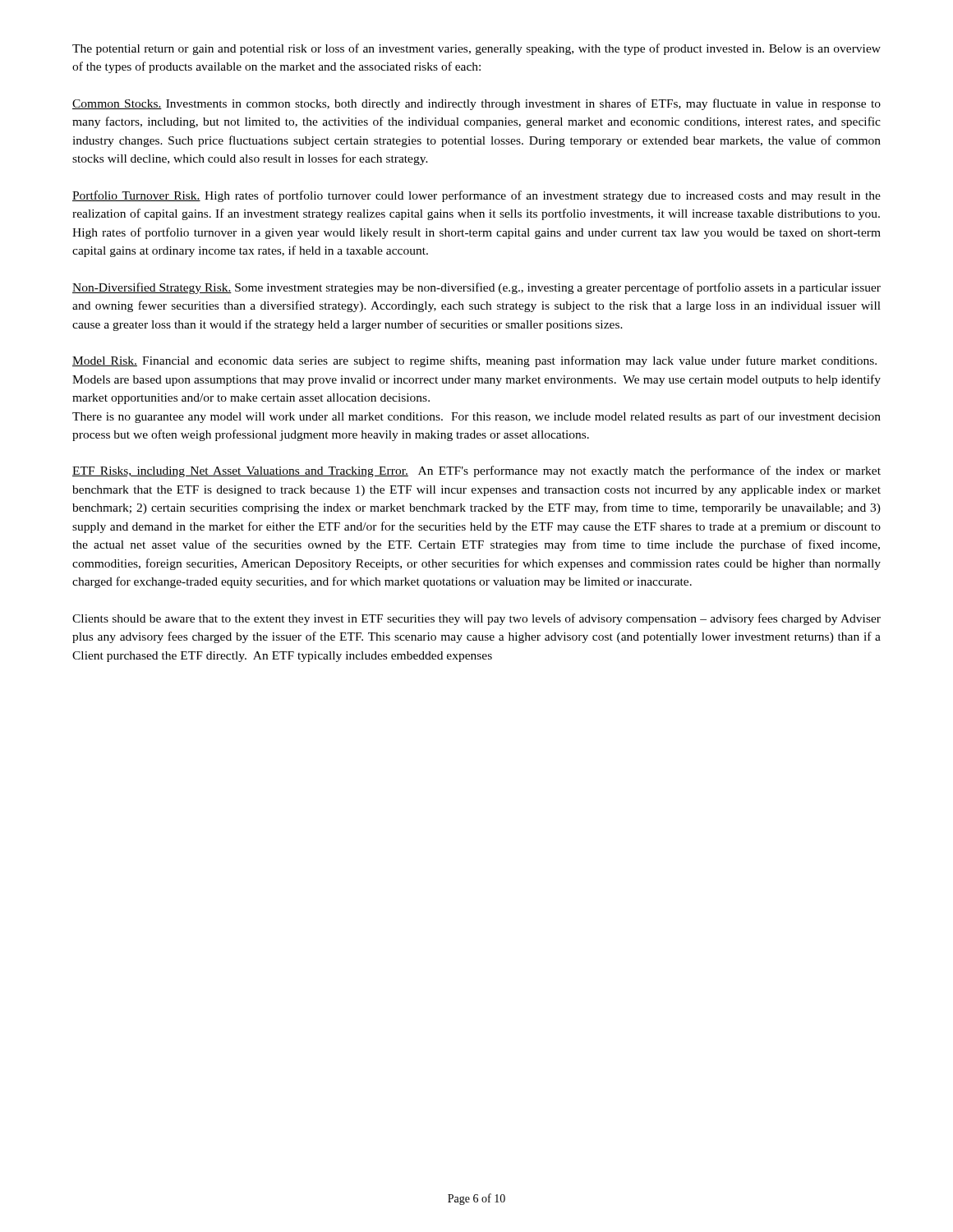Click on the text block that reads "The potential return"

476,57
